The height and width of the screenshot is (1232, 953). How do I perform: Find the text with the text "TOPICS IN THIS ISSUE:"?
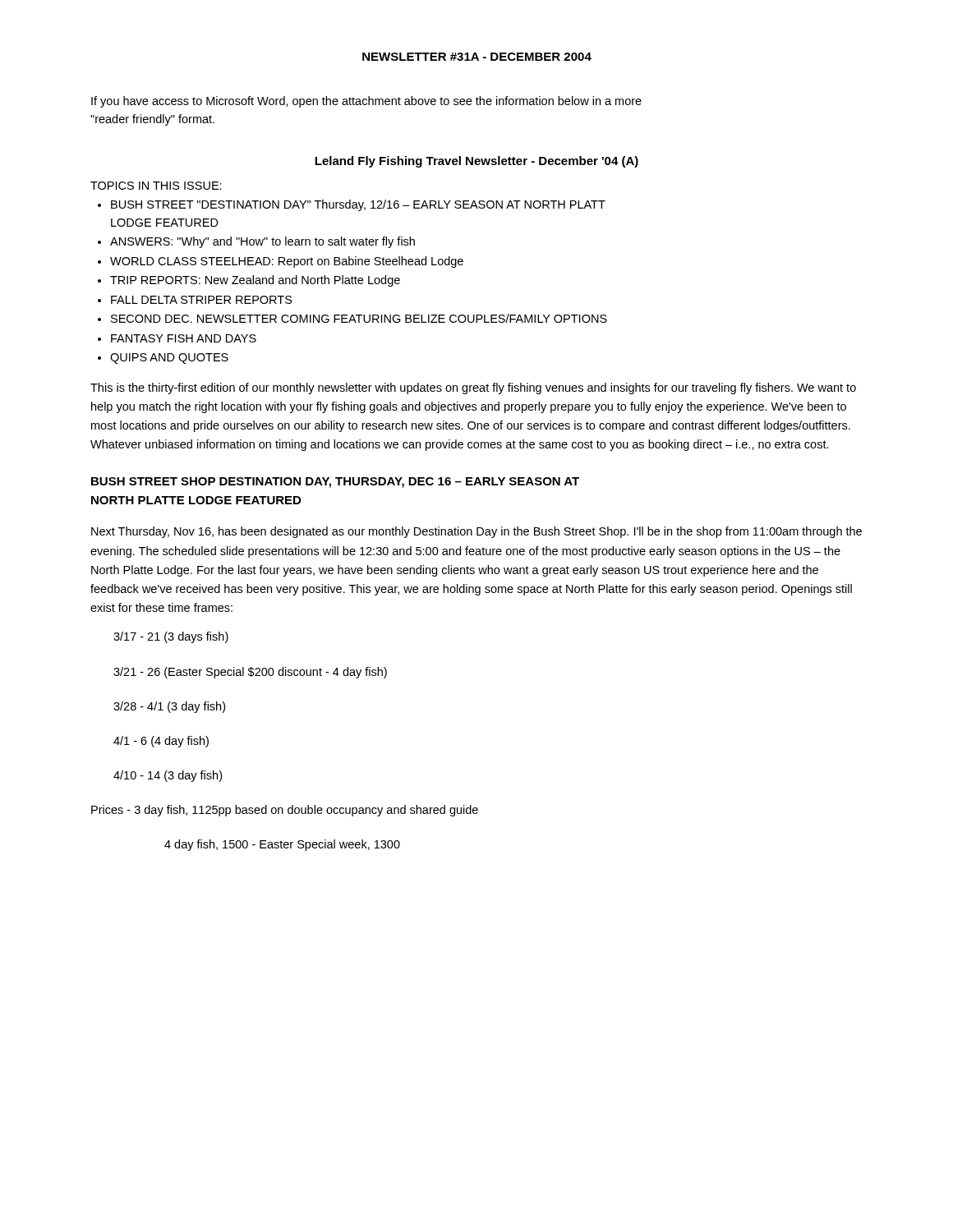[x=156, y=185]
